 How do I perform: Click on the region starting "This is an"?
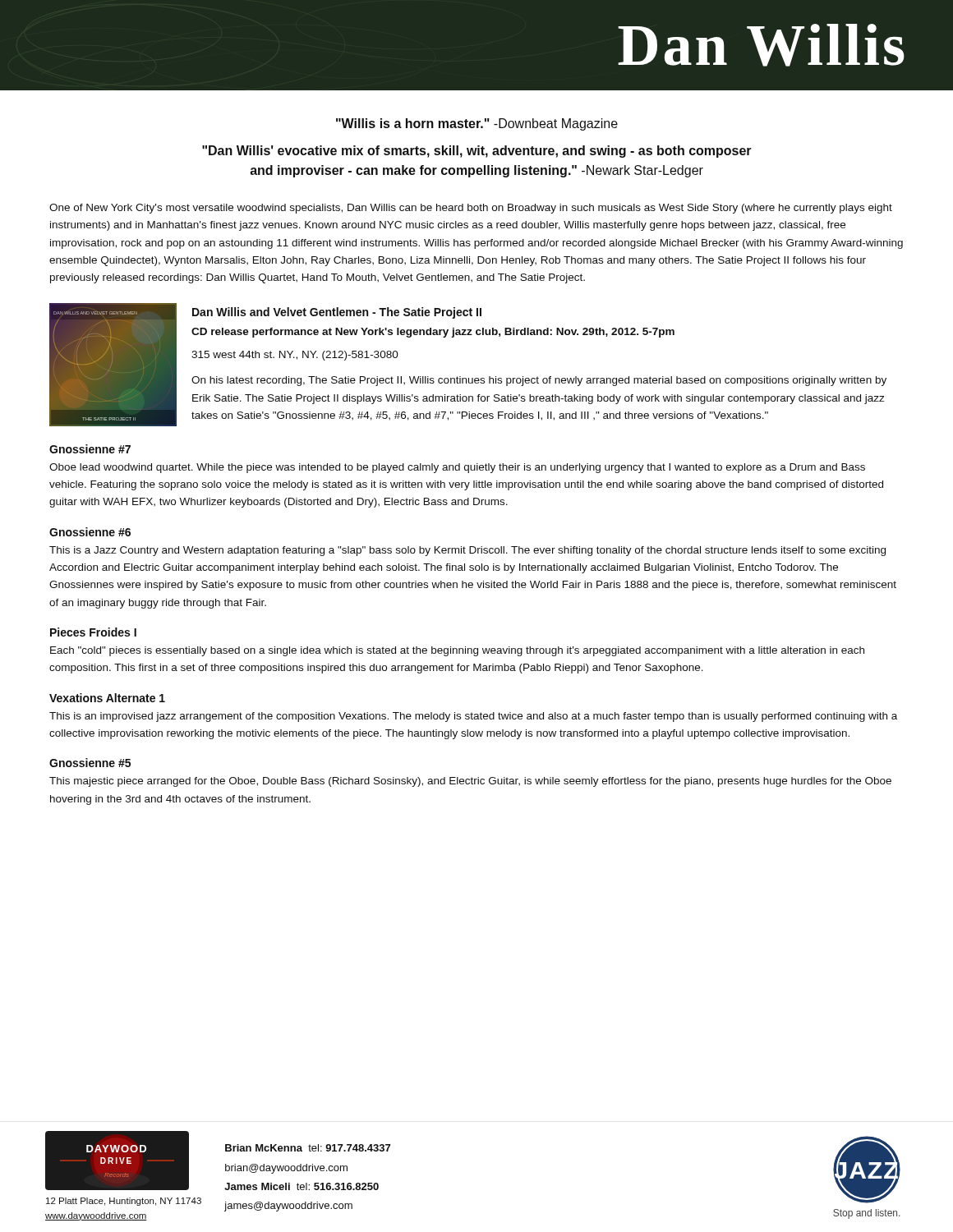(473, 724)
